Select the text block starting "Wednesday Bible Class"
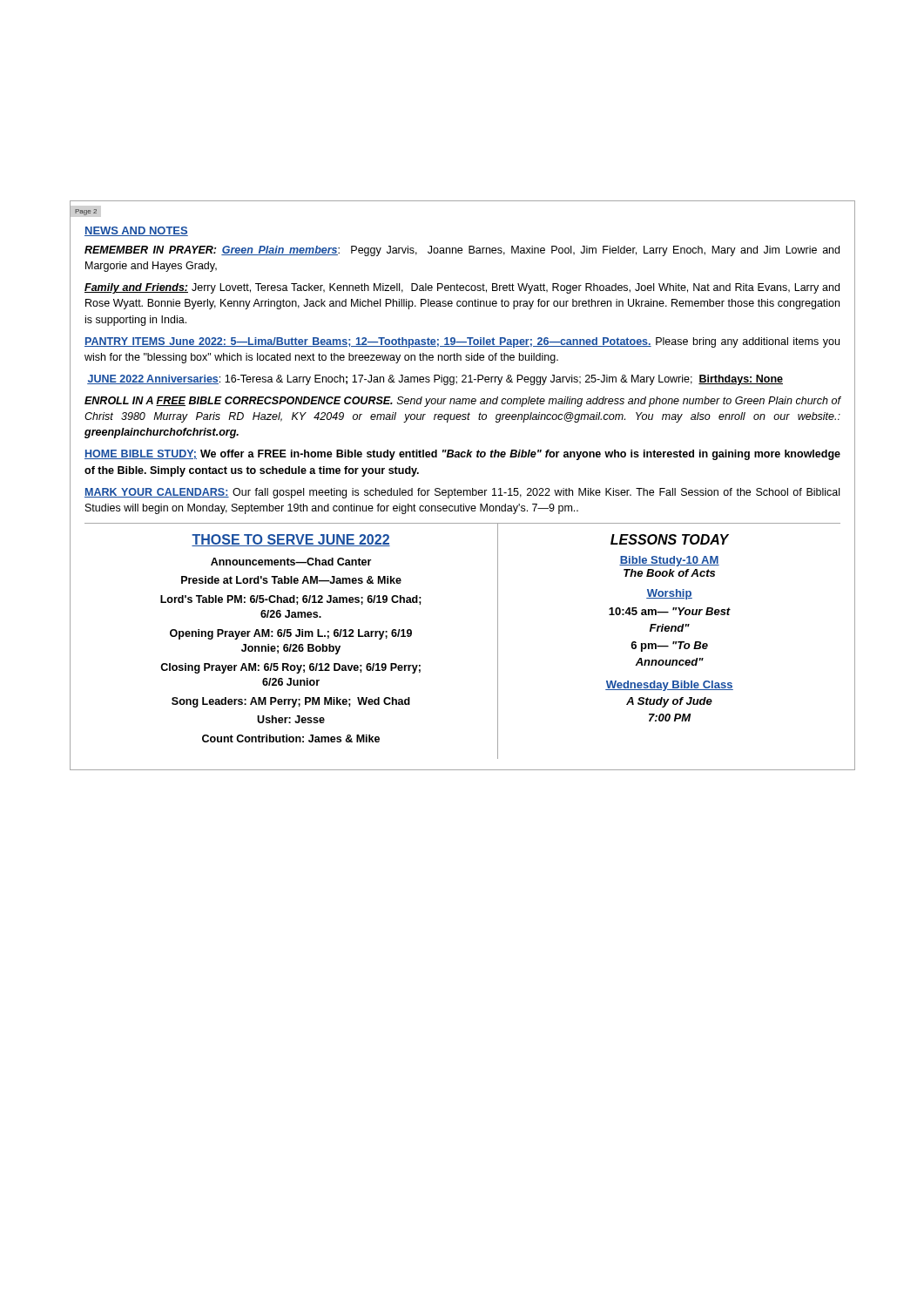924x1307 pixels. (669, 684)
